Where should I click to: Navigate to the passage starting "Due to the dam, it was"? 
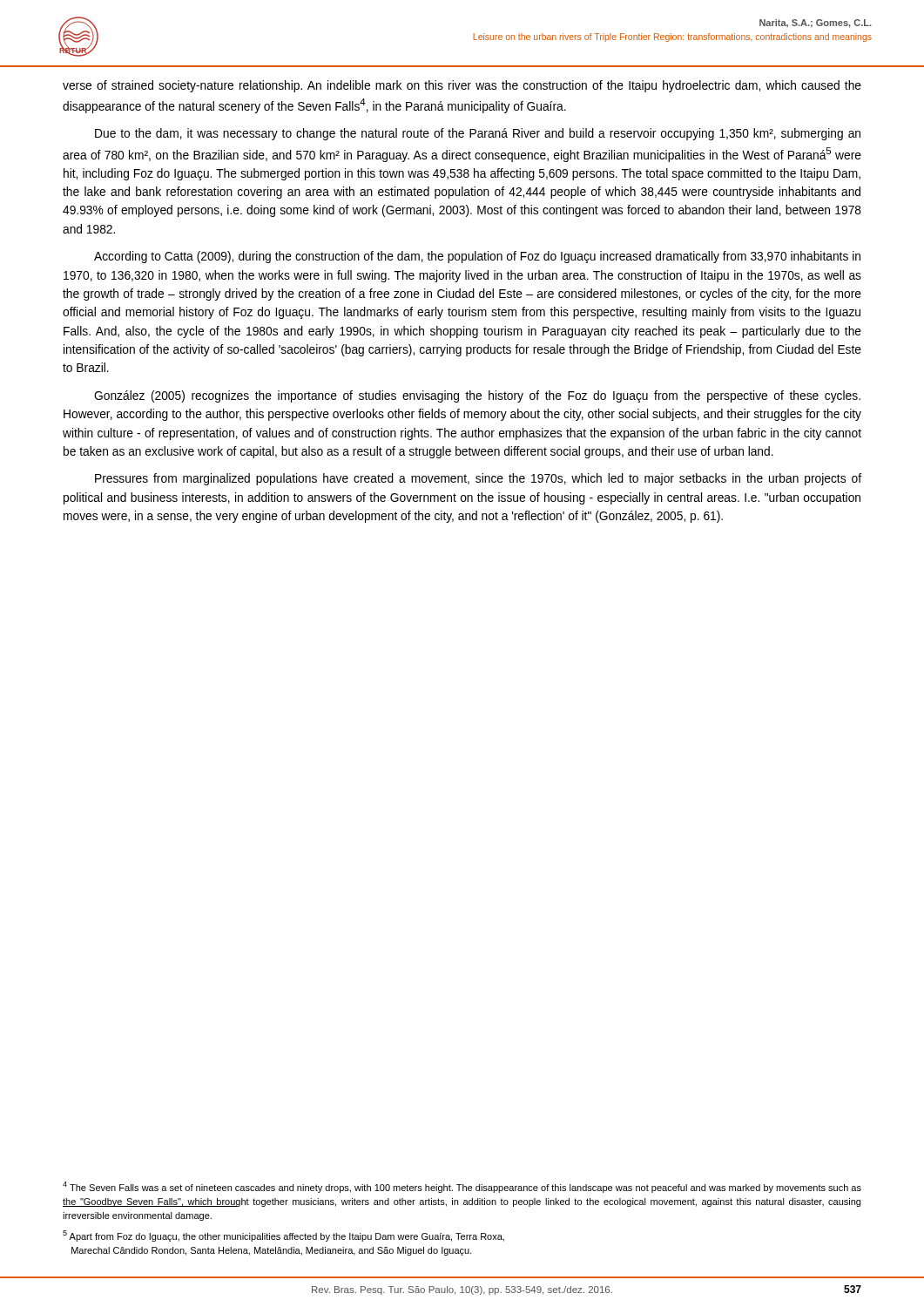tap(462, 182)
